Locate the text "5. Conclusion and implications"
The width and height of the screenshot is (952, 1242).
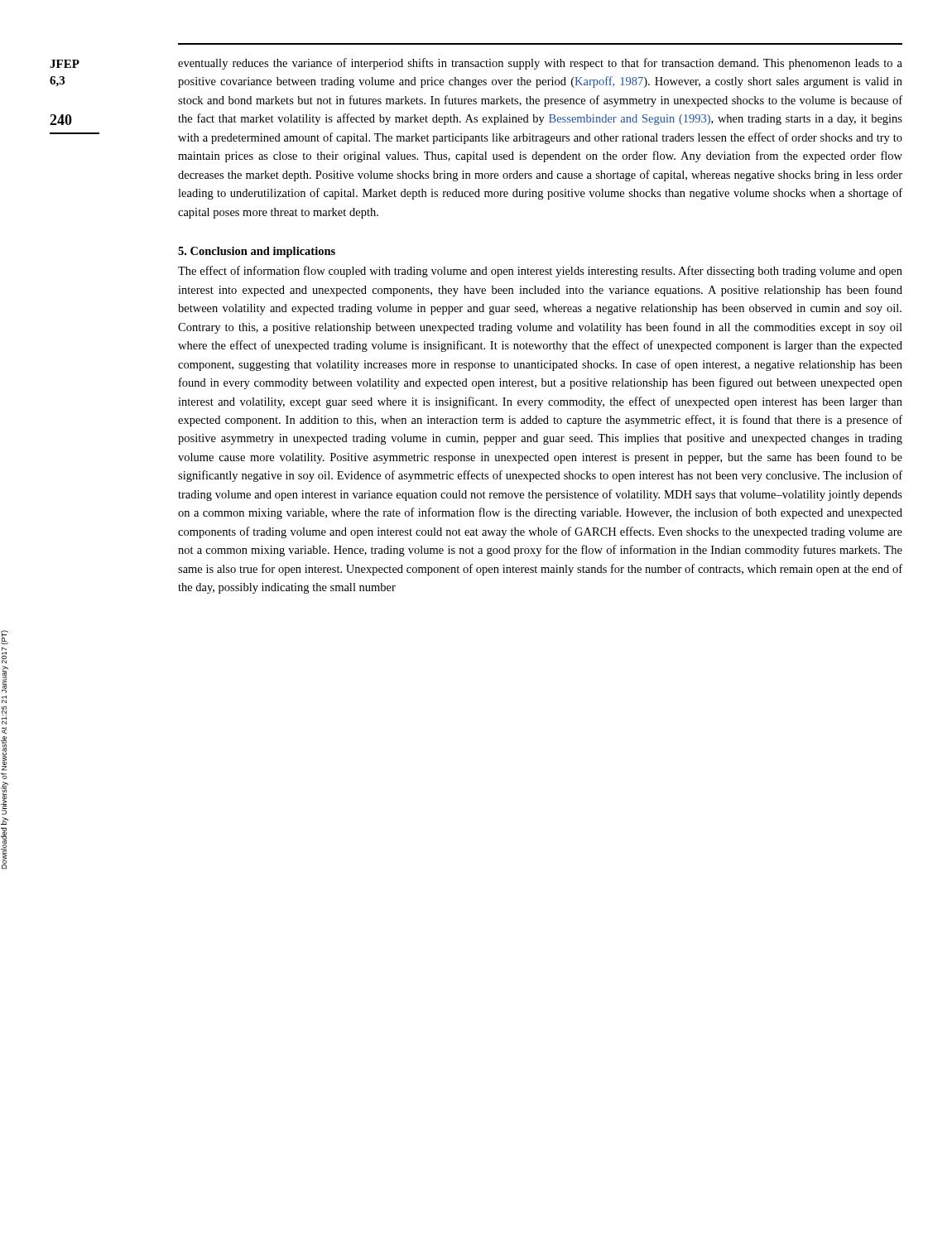(257, 251)
